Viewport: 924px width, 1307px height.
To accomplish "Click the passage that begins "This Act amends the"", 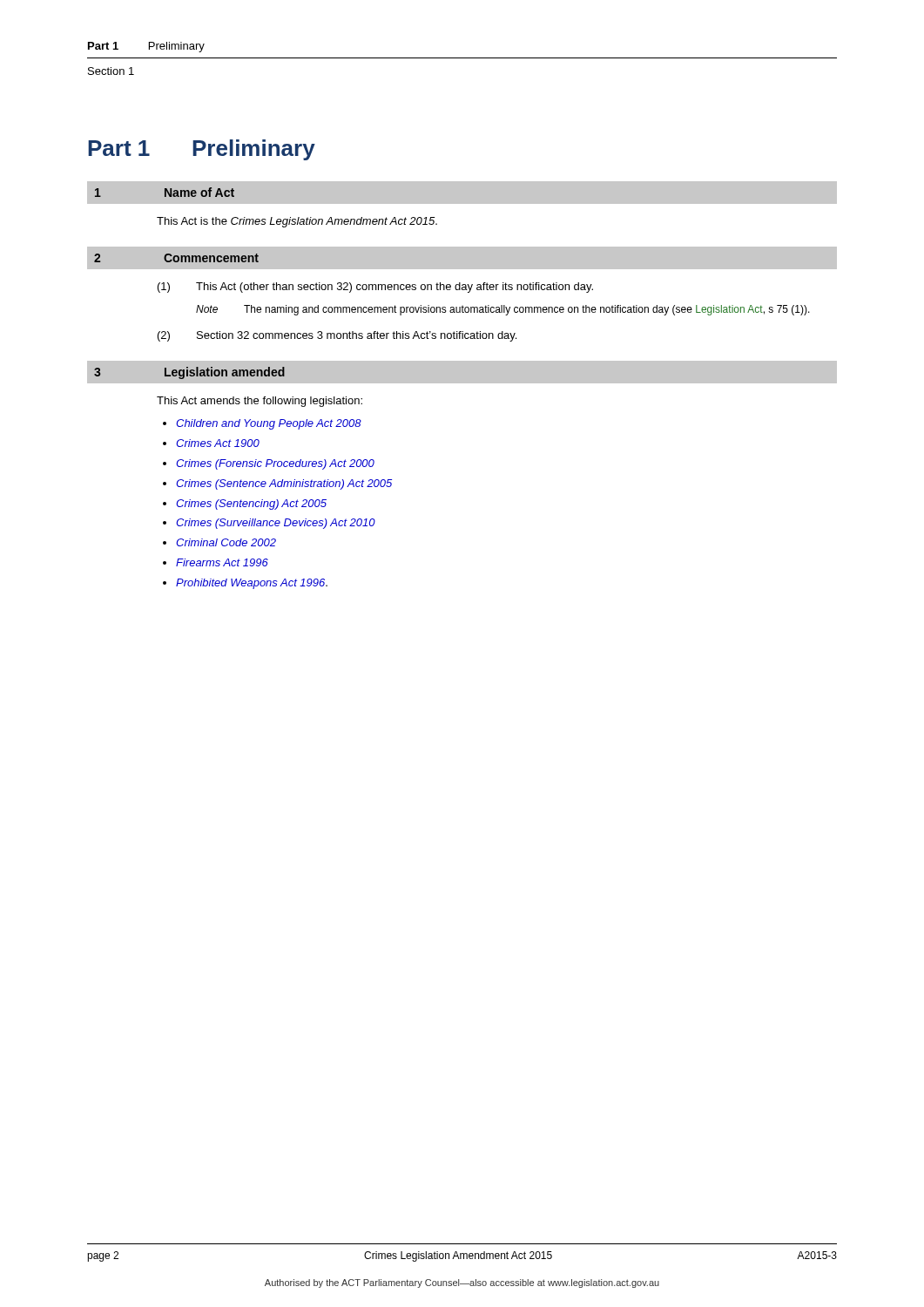I will (x=260, y=400).
